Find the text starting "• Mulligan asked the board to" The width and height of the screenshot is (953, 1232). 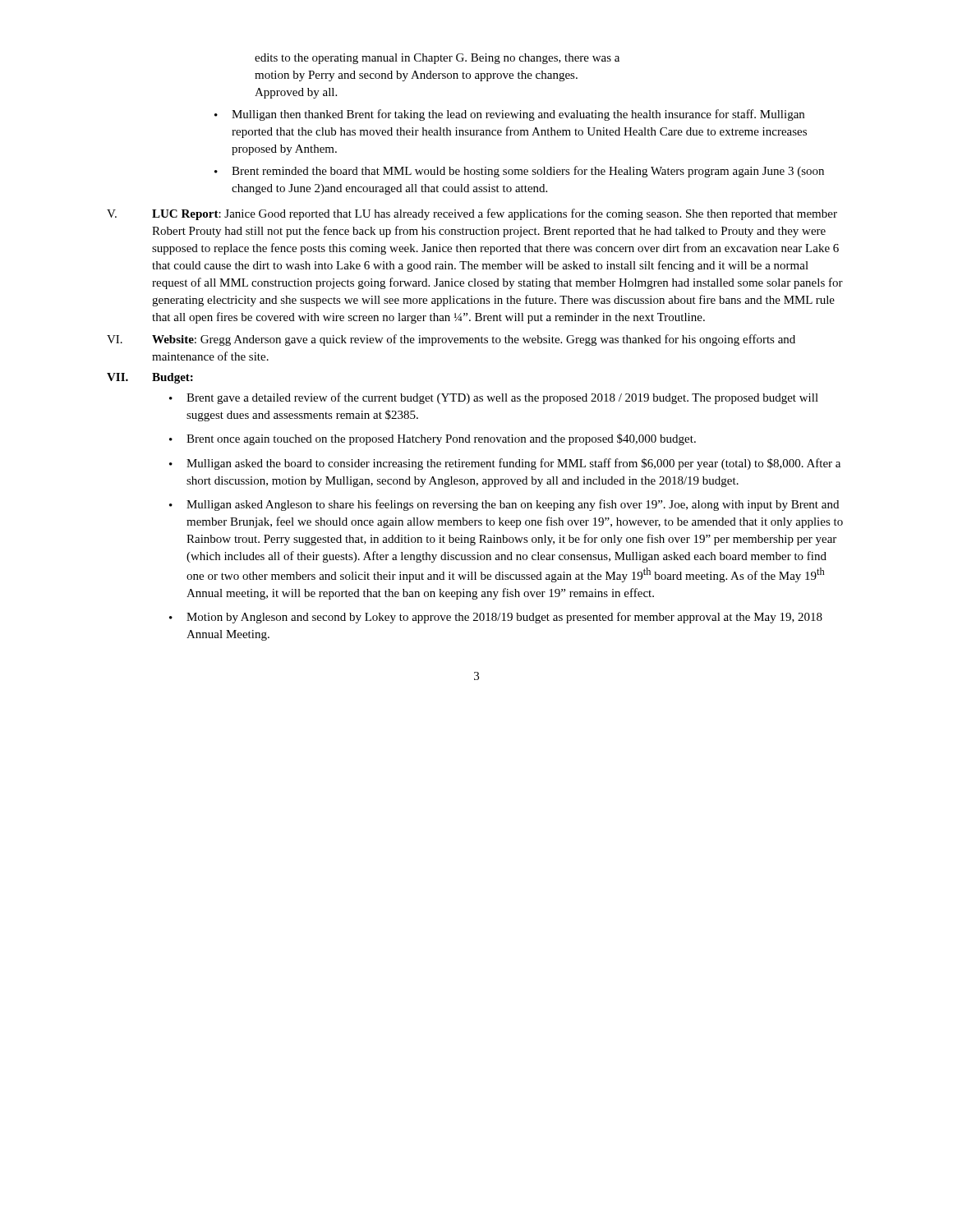507,472
